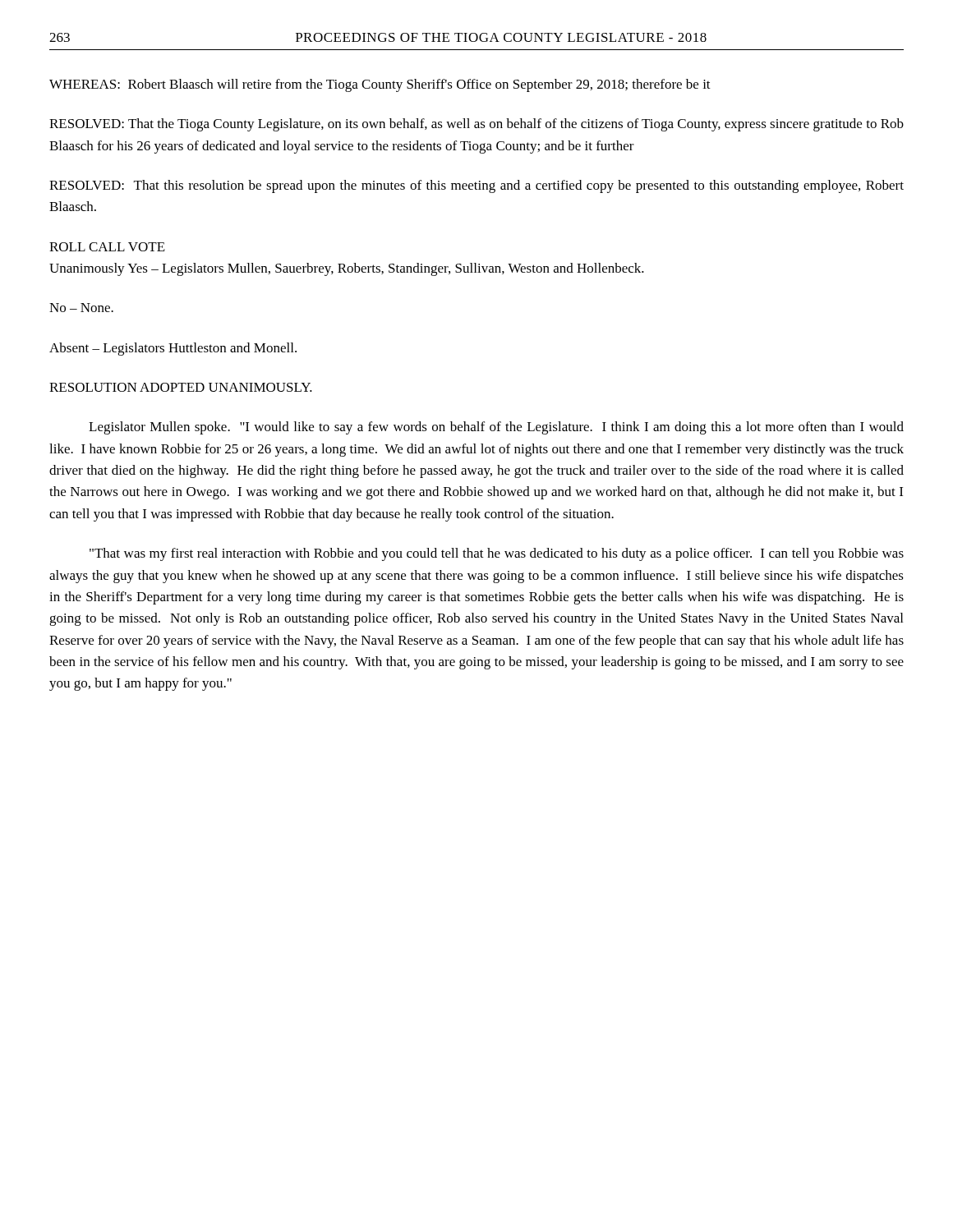Navigate to the block starting "Unanimously Yes – Legislators Mullen, Sauerbrey,"

(x=347, y=268)
